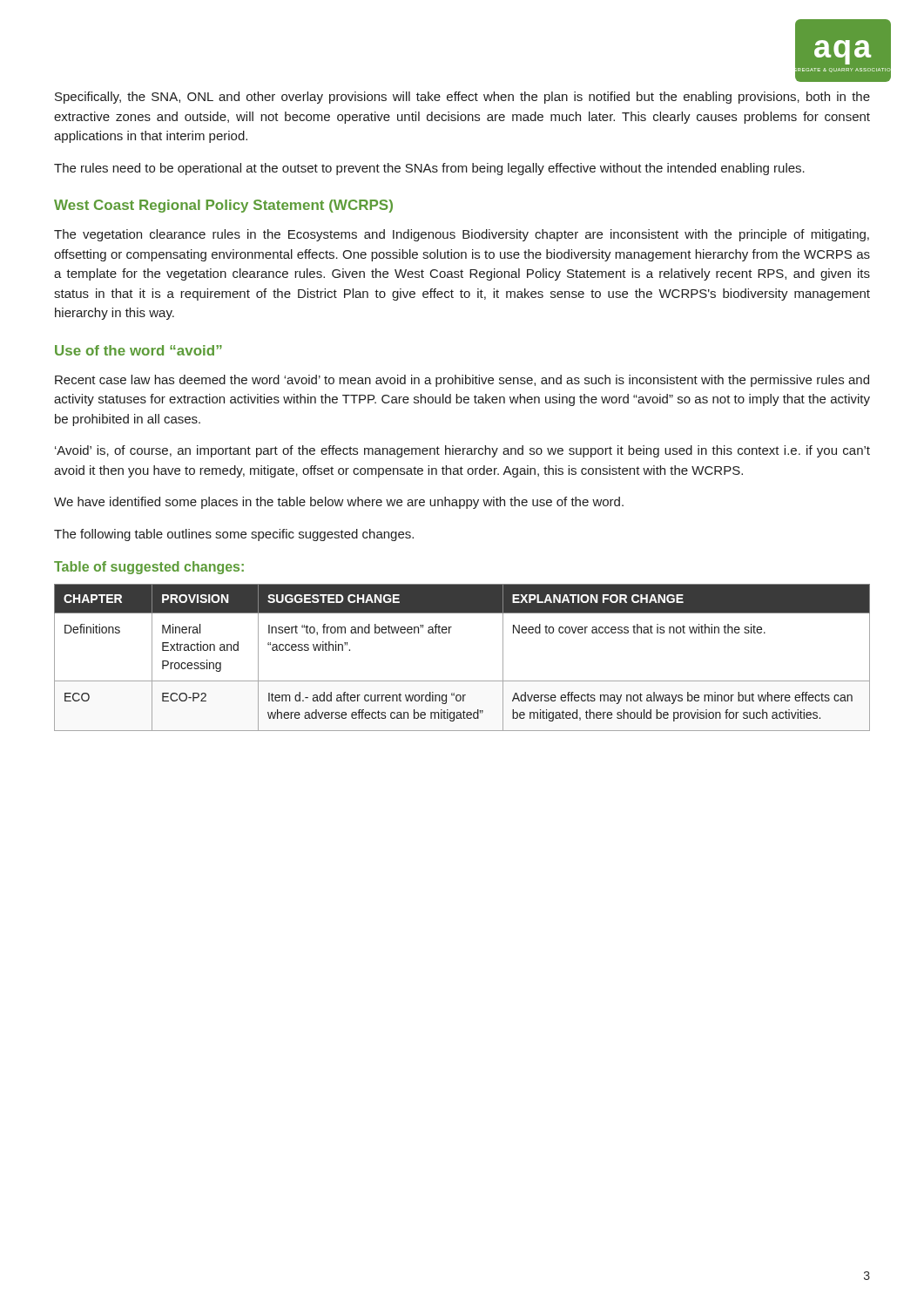
Task: Locate the table with the text "Insert “to, from and between”"
Action: click(462, 658)
